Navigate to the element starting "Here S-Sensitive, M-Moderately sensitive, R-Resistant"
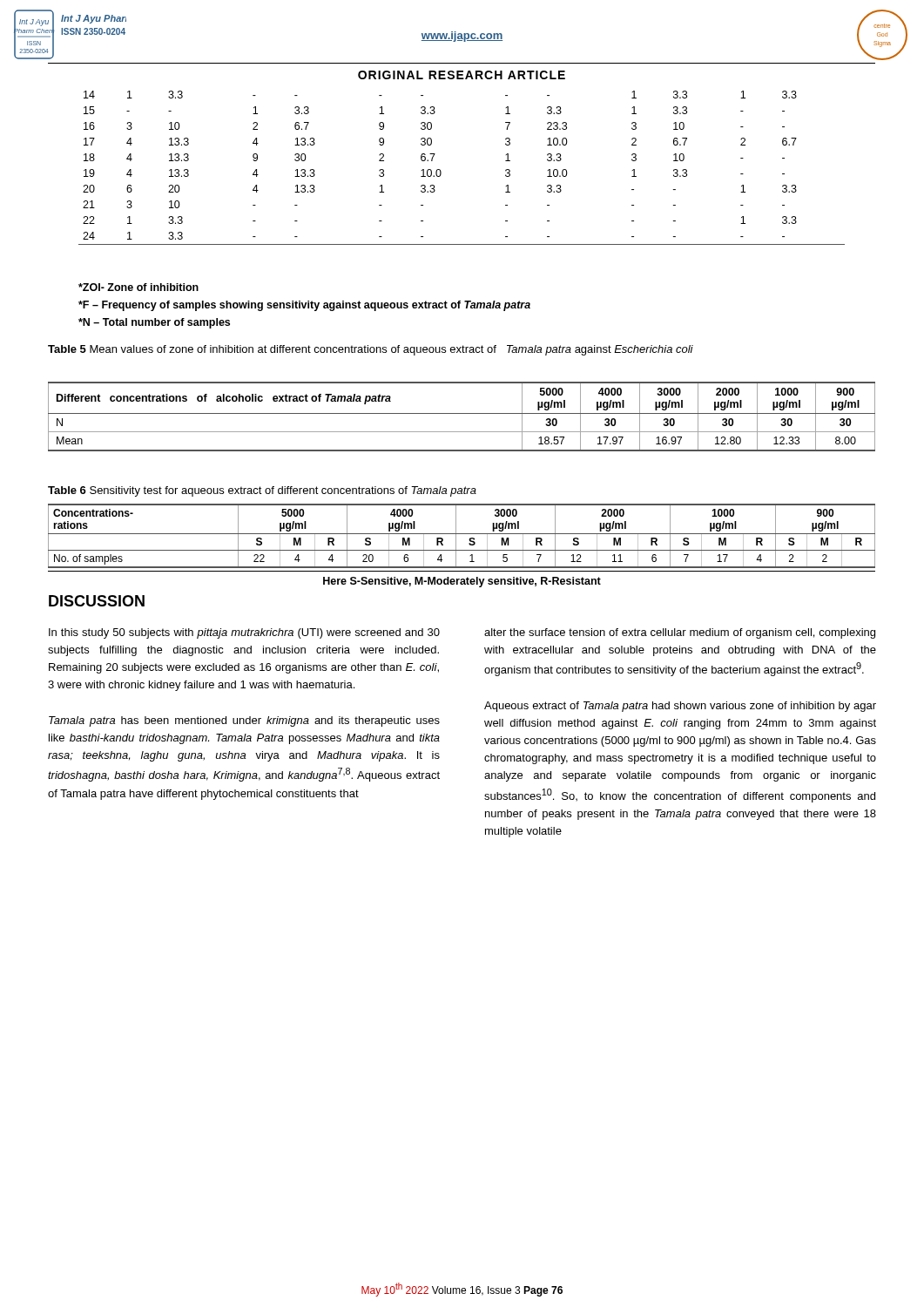 click(x=462, y=581)
